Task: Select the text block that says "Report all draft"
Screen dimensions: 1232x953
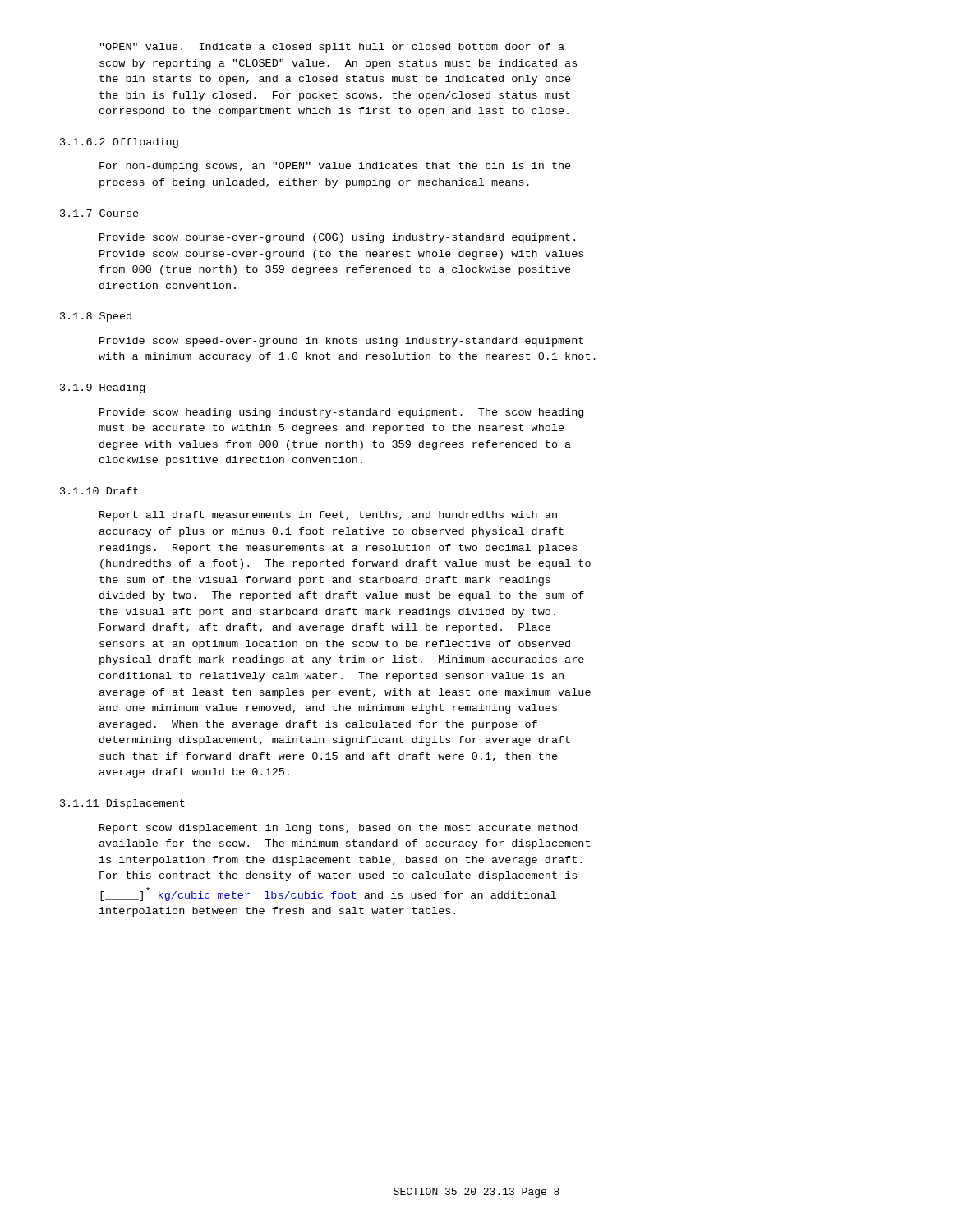Action: 496,644
